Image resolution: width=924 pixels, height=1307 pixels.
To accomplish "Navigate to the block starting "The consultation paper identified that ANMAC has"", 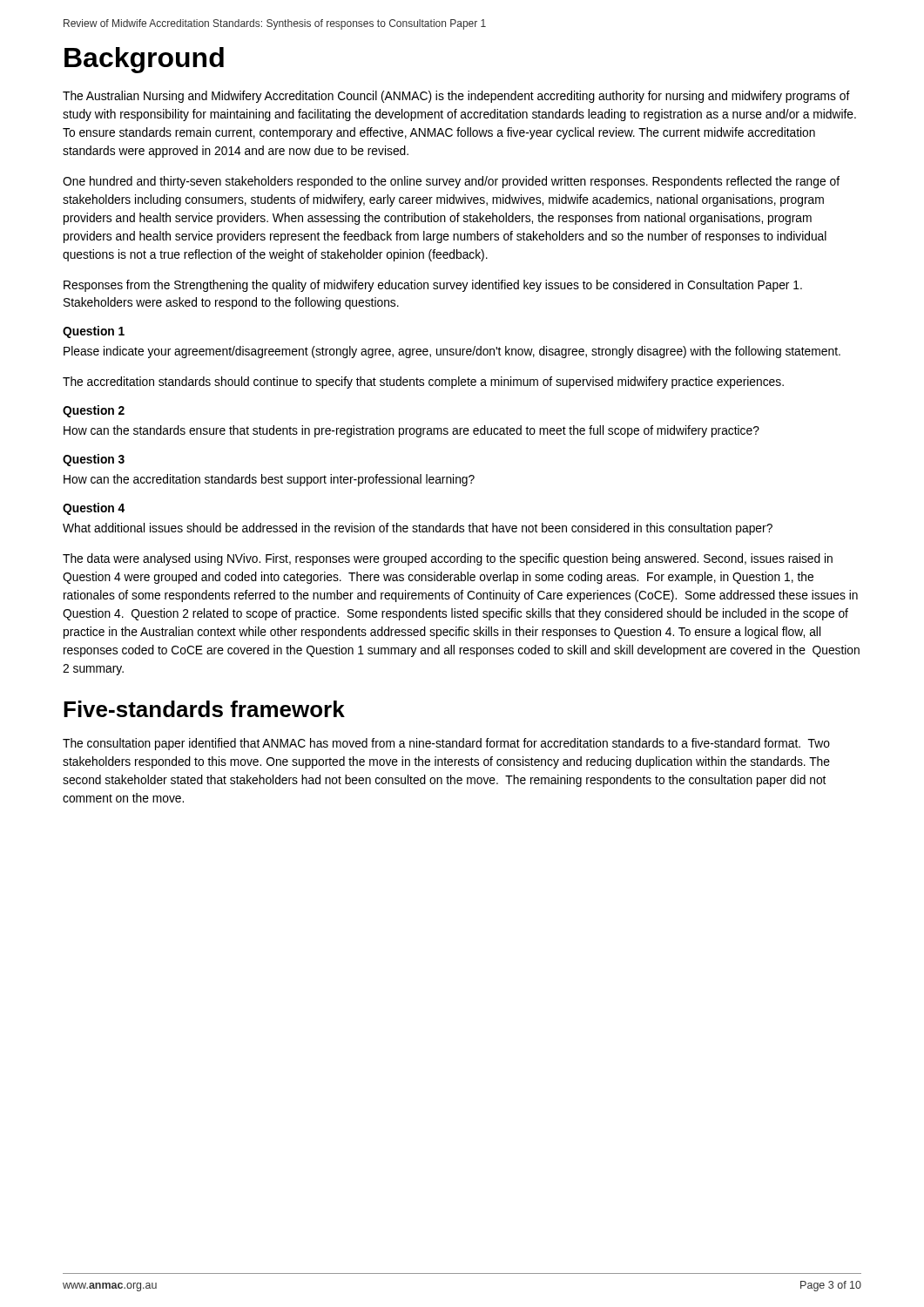I will coord(446,771).
